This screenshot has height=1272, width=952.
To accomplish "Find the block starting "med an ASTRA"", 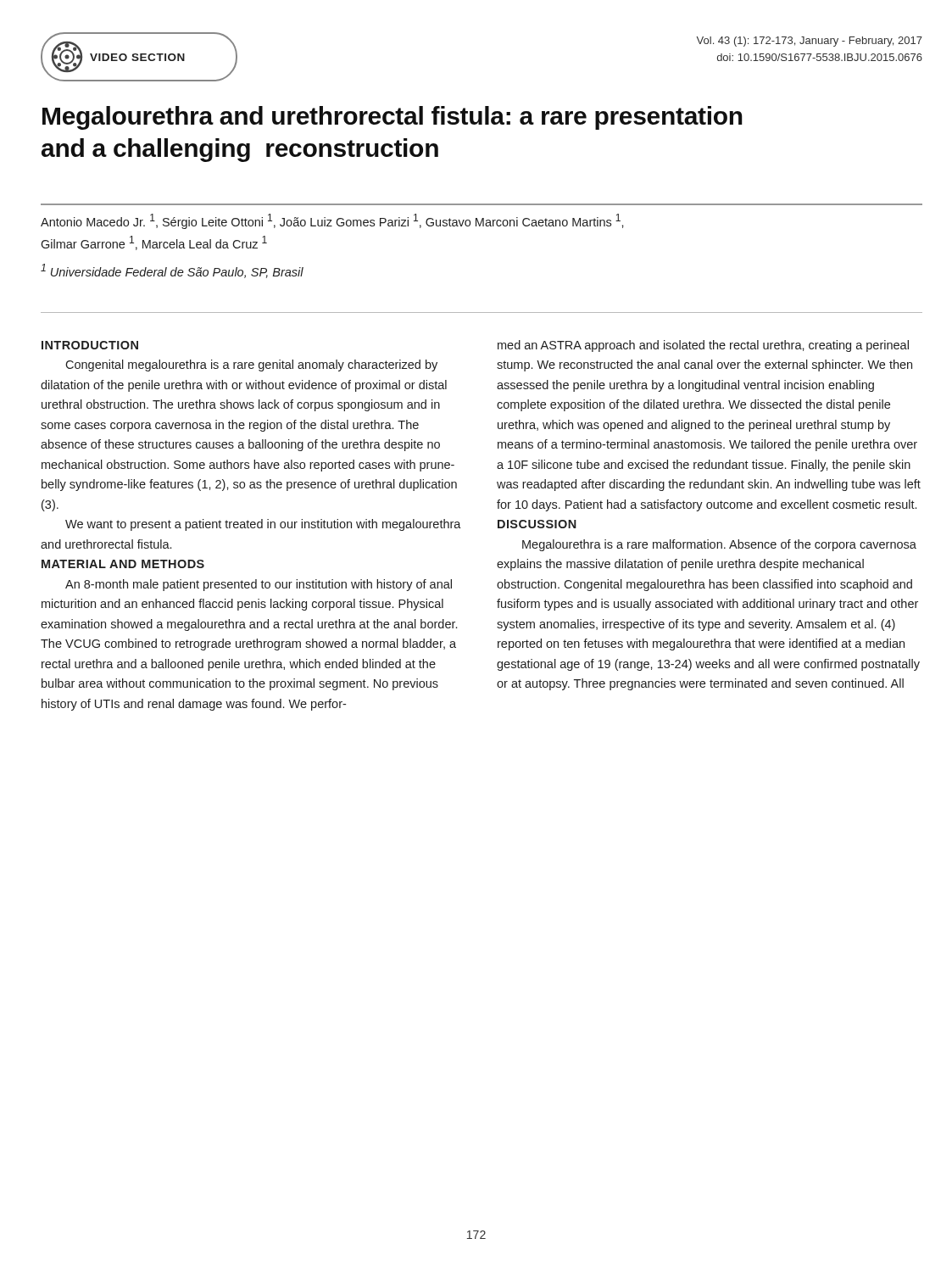I will tap(709, 425).
